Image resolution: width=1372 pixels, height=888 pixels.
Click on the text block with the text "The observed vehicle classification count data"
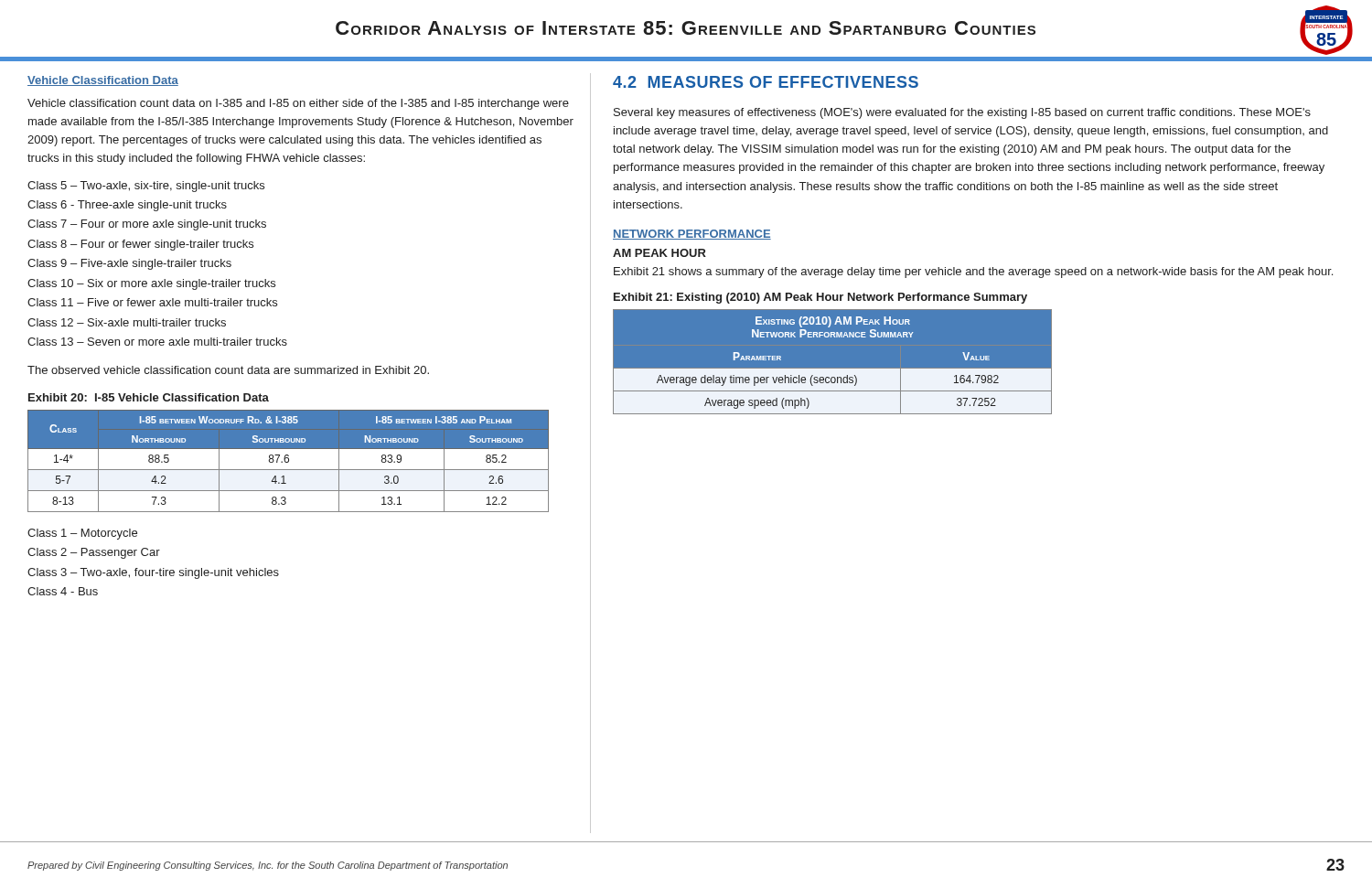point(229,369)
